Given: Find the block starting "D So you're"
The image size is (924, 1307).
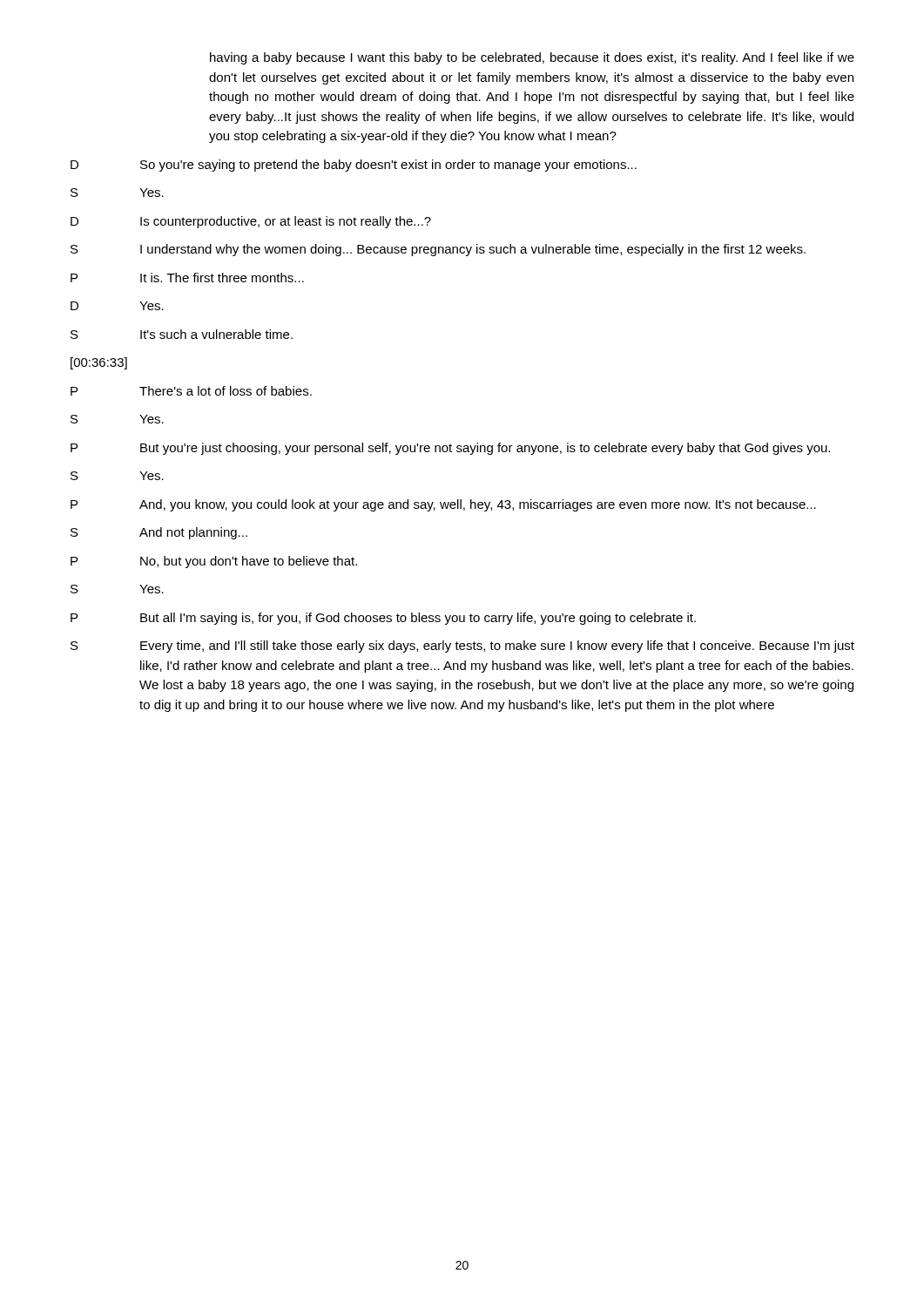Looking at the screenshot, I should pos(462,164).
